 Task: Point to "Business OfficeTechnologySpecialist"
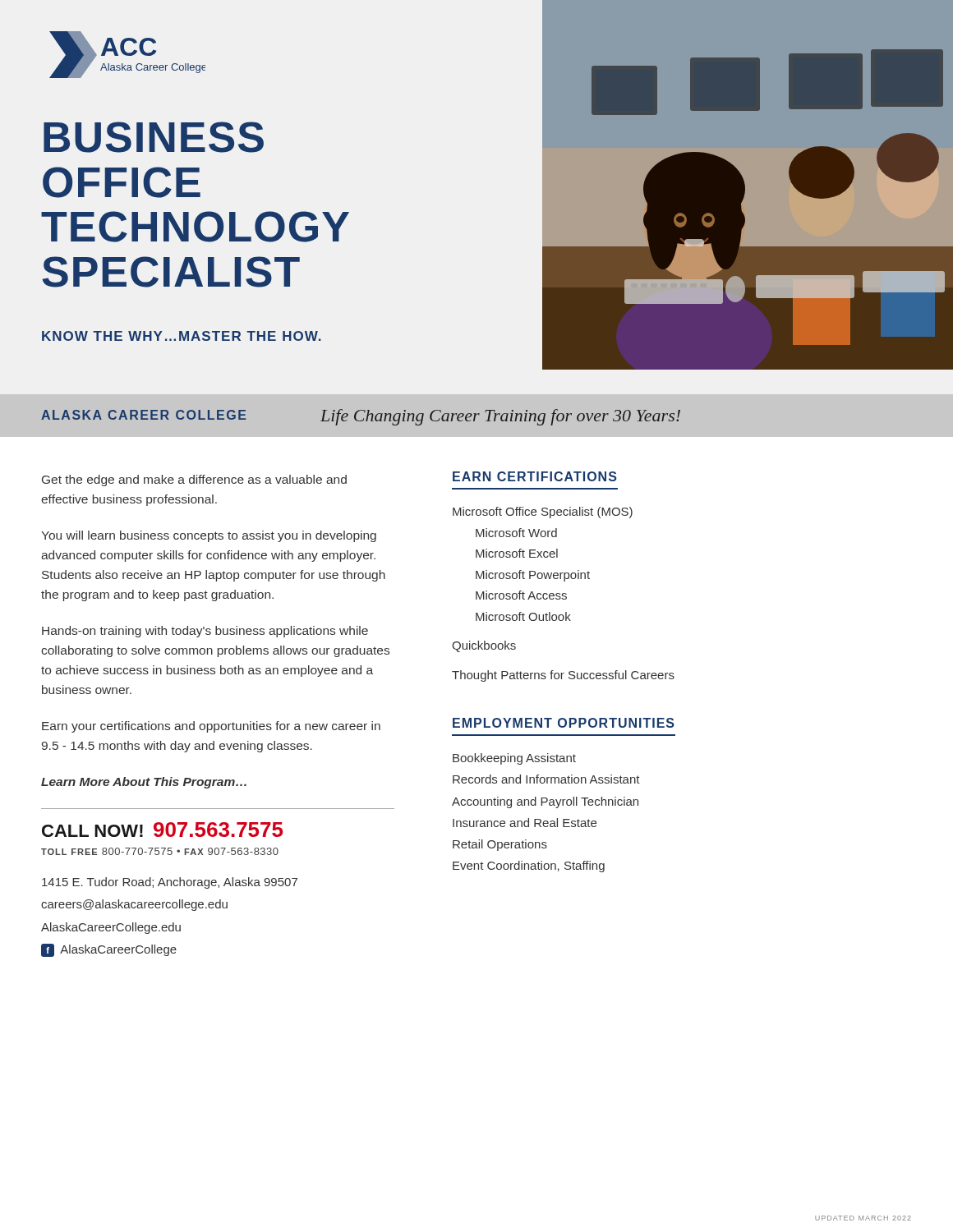pos(218,205)
